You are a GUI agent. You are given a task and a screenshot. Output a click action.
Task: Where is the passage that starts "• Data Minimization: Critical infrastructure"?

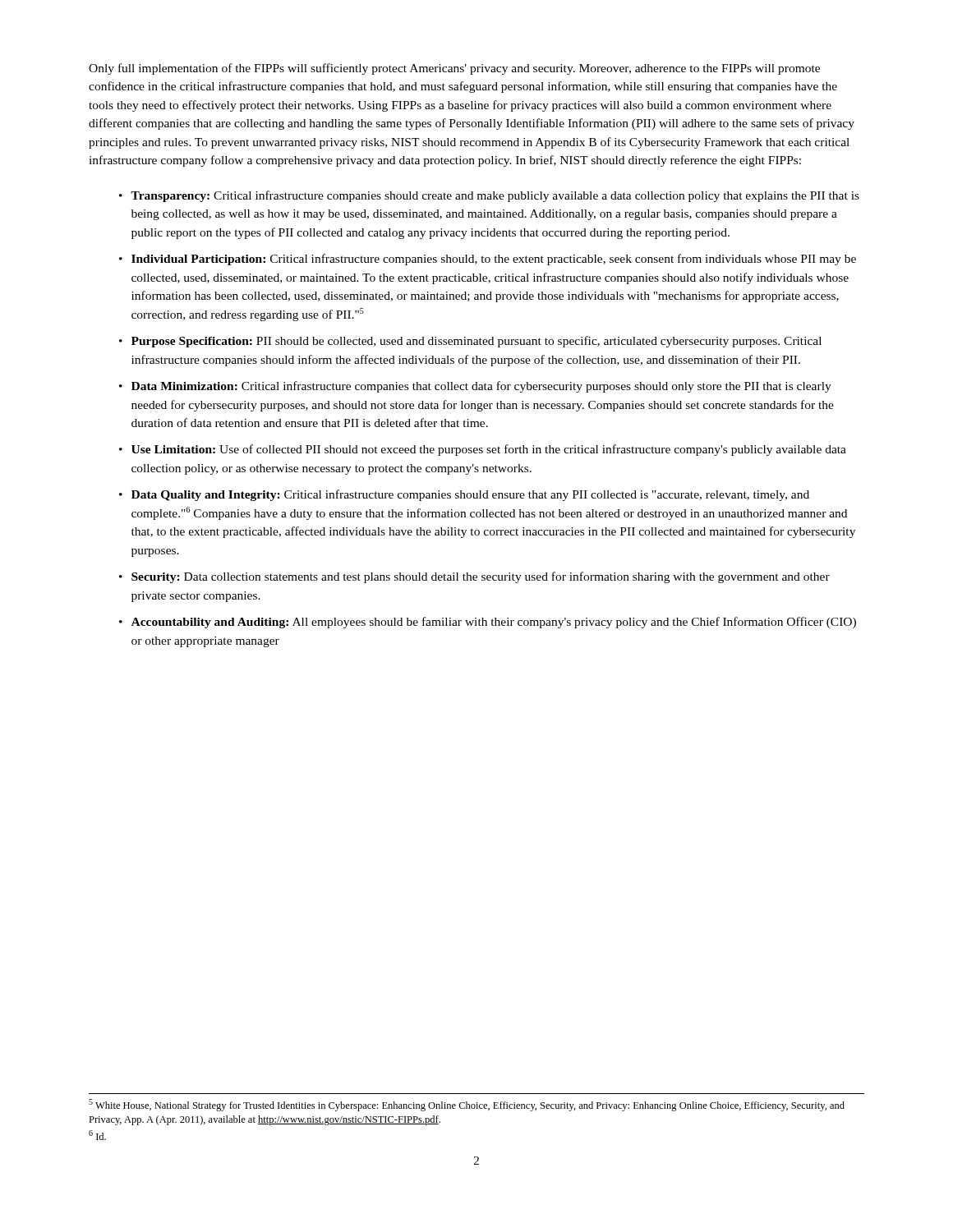tap(491, 405)
